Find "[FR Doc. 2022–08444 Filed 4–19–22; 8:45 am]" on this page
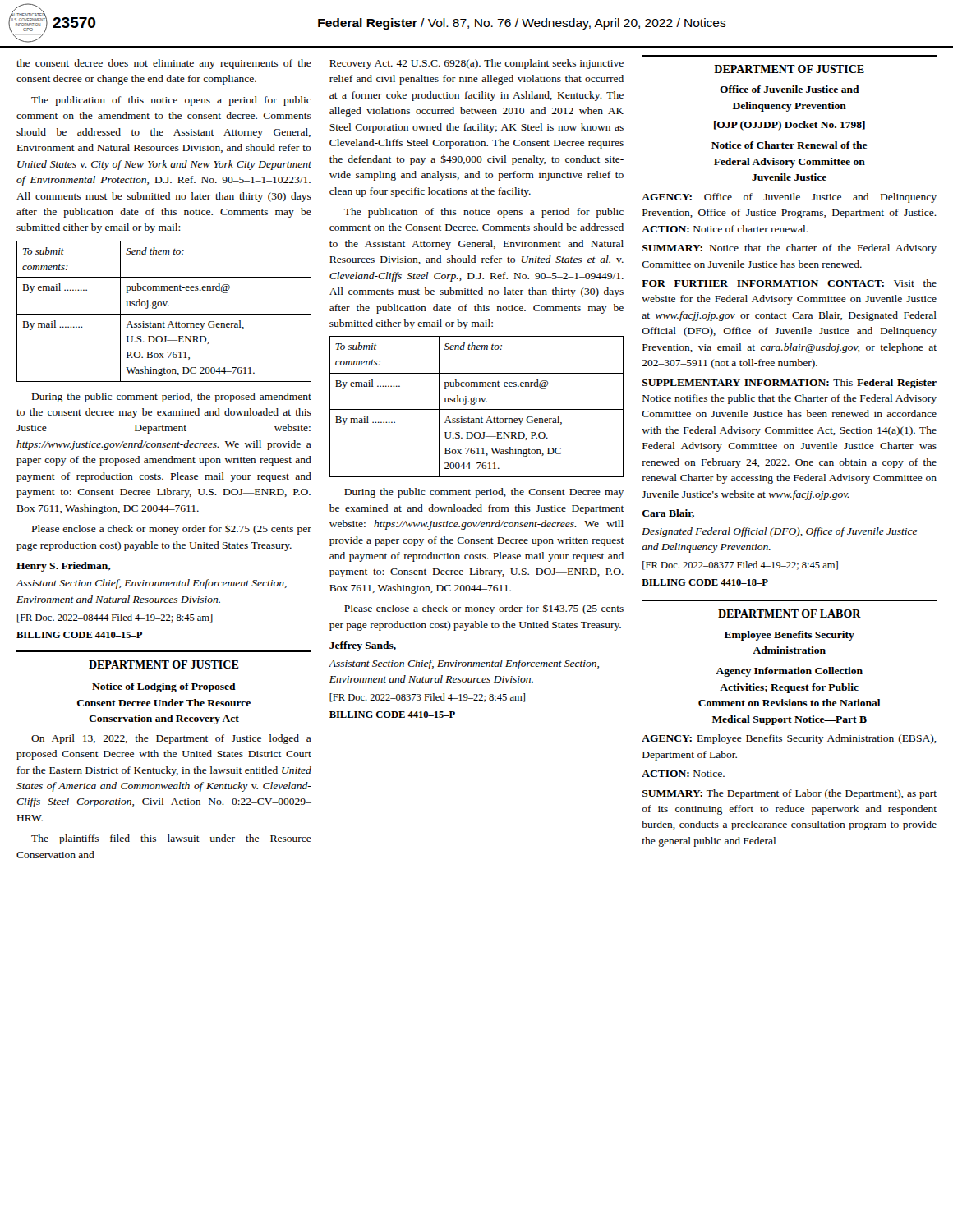The width and height of the screenshot is (953, 1232). click(115, 618)
